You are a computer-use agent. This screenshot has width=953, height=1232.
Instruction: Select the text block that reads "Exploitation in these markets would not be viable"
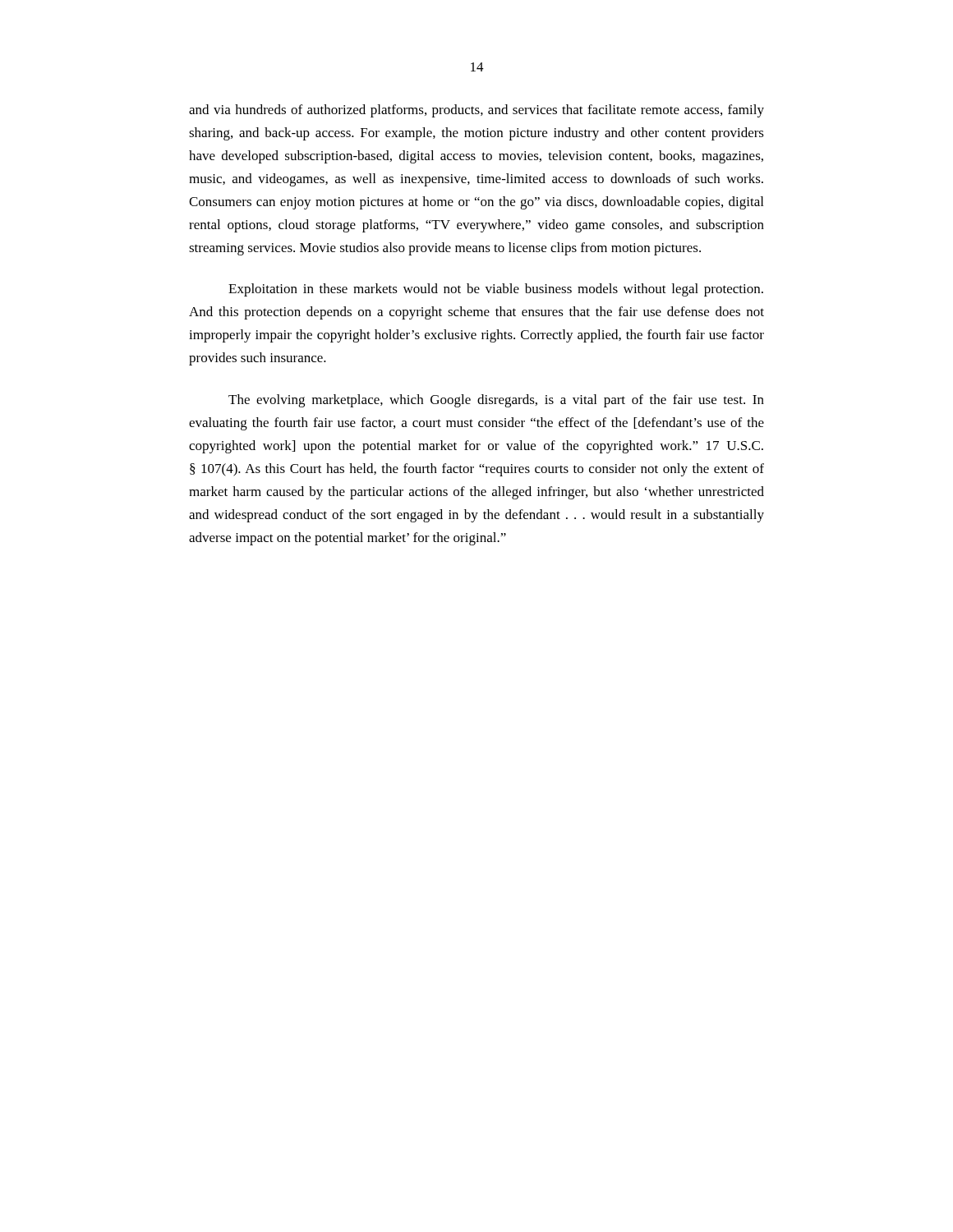tap(476, 324)
